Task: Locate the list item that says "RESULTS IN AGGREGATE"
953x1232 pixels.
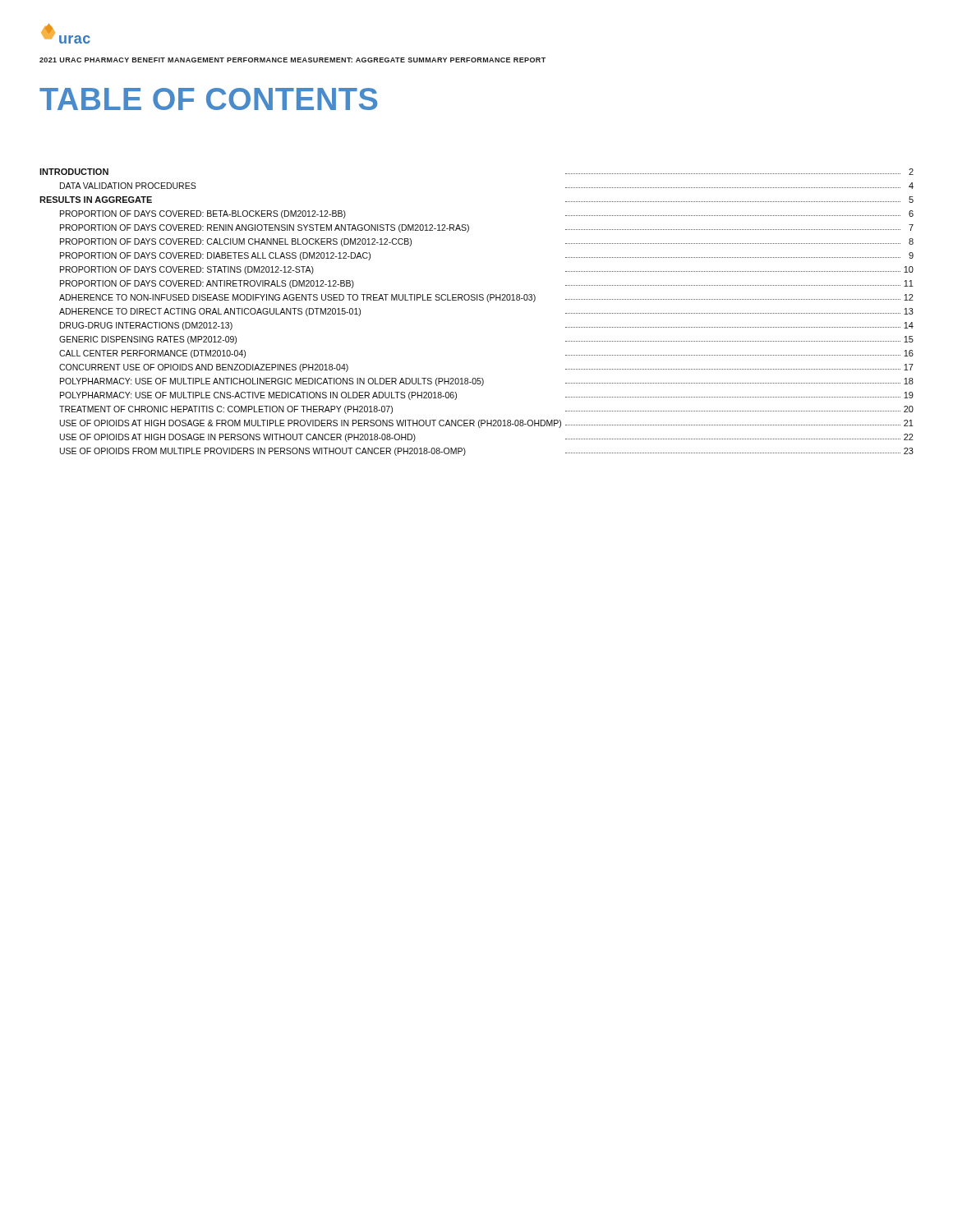Action: [x=96, y=199]
